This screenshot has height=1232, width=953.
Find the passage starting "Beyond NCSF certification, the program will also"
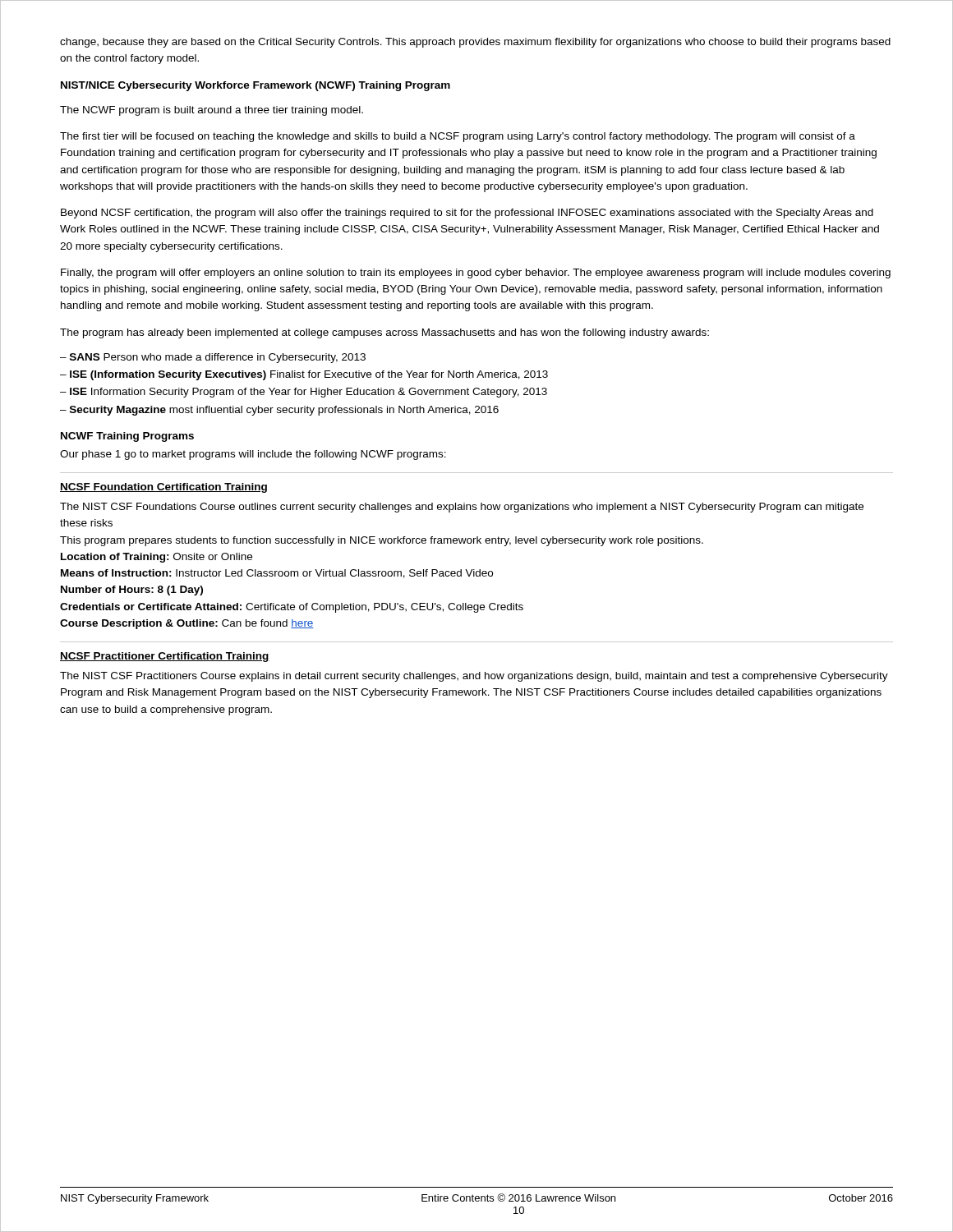click(470, 229)
